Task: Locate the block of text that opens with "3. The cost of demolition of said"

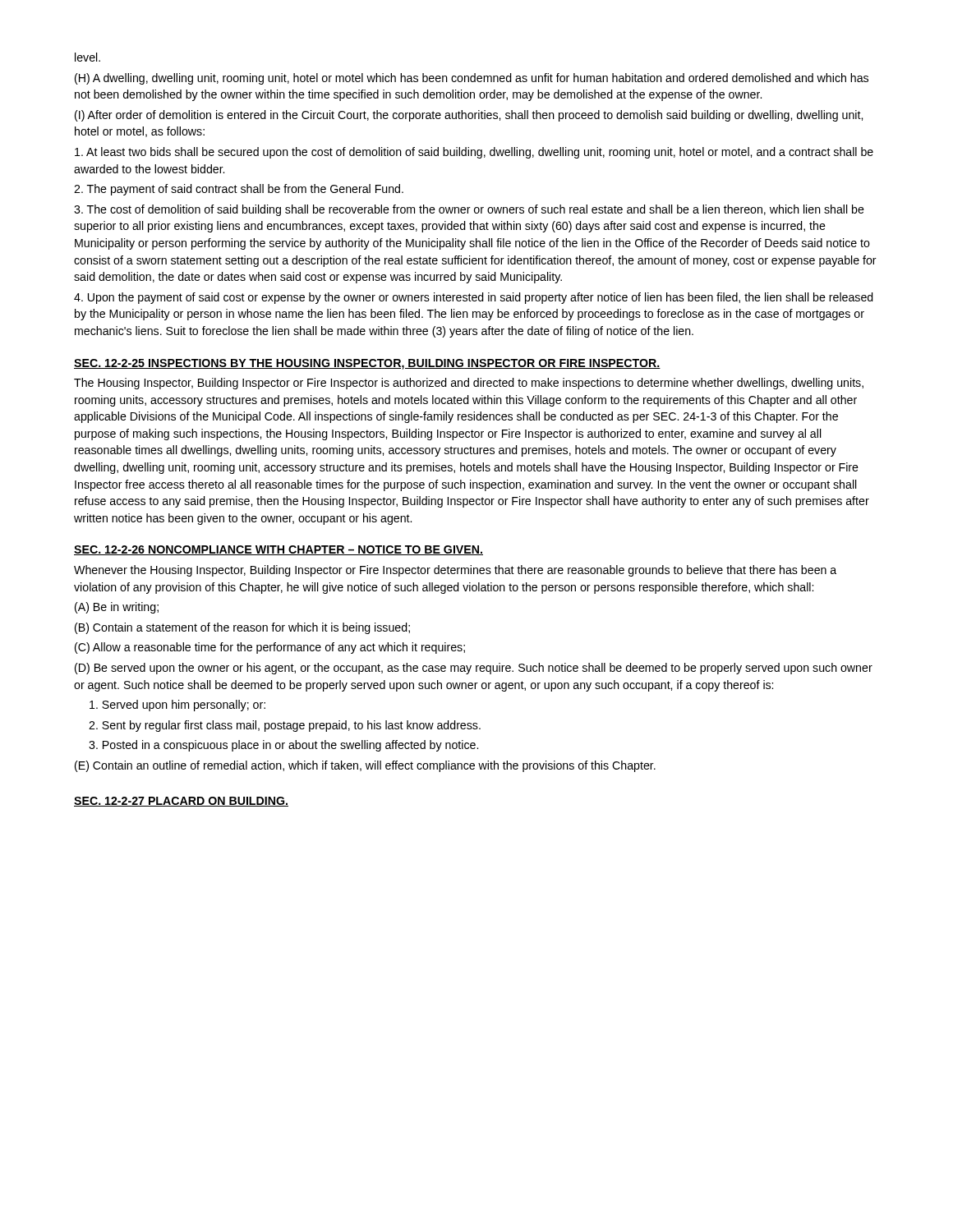Action: tap(476, 243)
